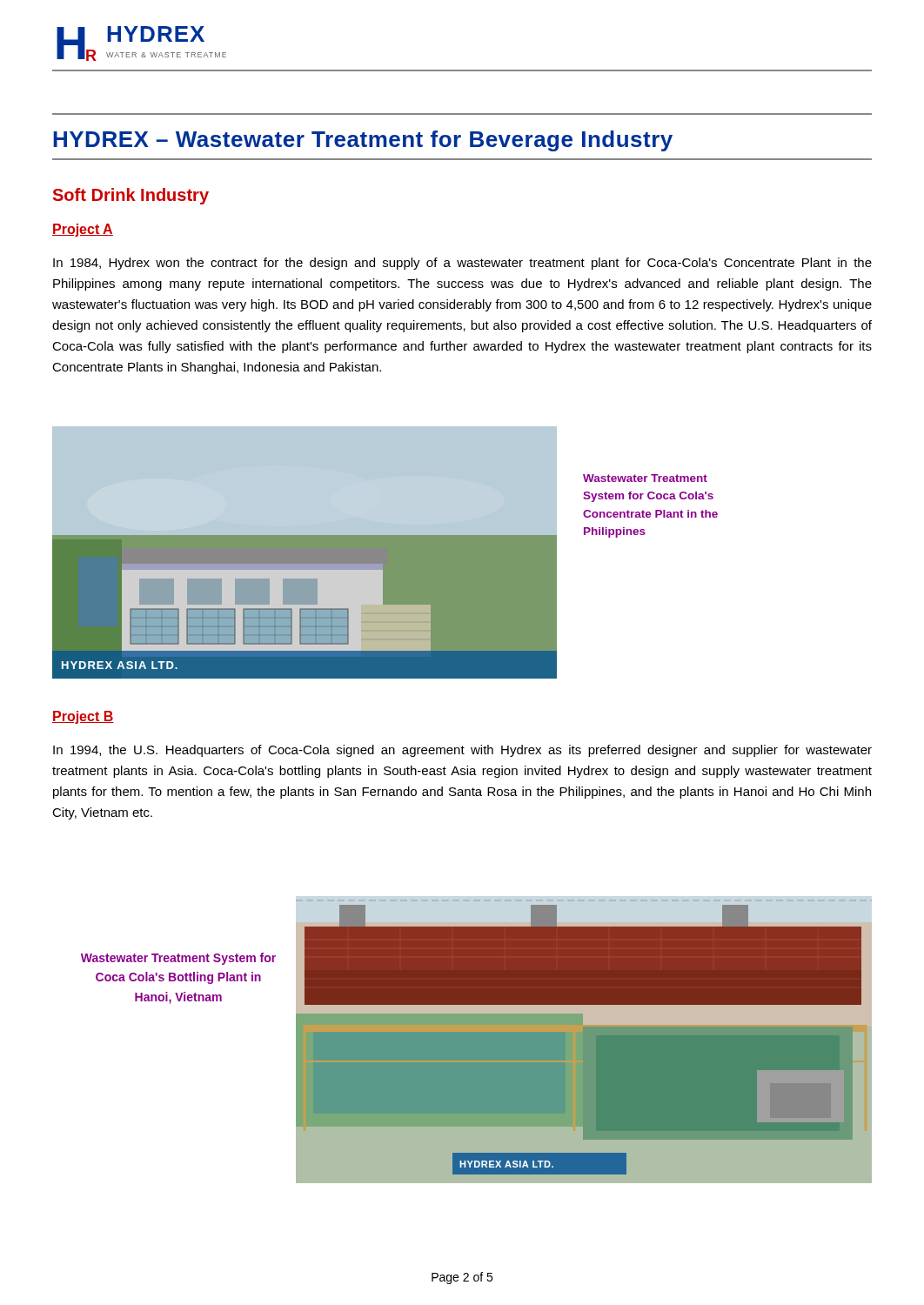Point to the passage starting "Wastewater Treatment System forCoca Cola's Bottling"
Viewport: 924px width, 1305px height.
[x=178, y=977]
